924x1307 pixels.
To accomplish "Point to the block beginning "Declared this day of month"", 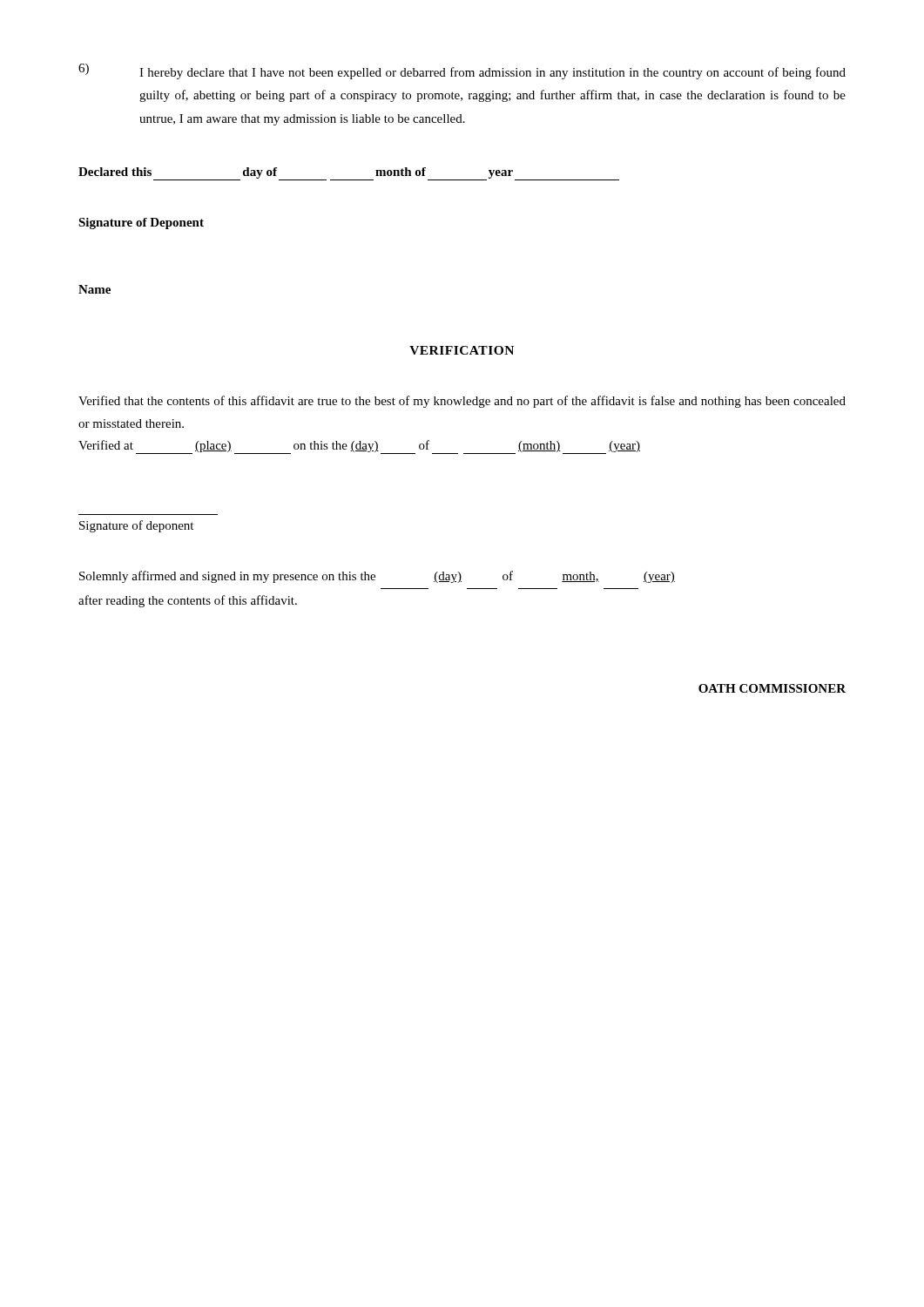I will point(349,172).
